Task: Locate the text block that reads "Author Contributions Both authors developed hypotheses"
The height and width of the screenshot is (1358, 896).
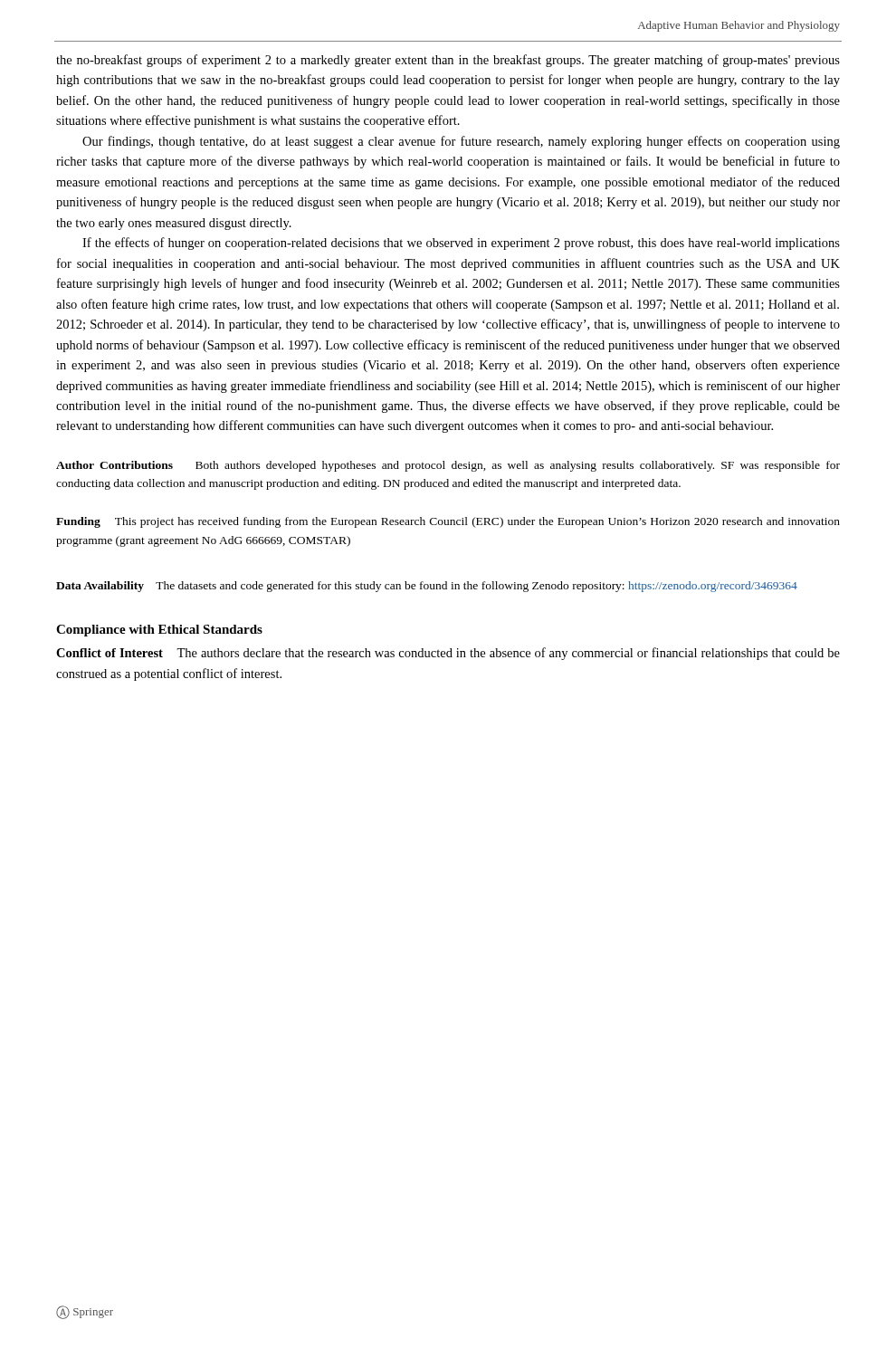Action: coord(448,474)
